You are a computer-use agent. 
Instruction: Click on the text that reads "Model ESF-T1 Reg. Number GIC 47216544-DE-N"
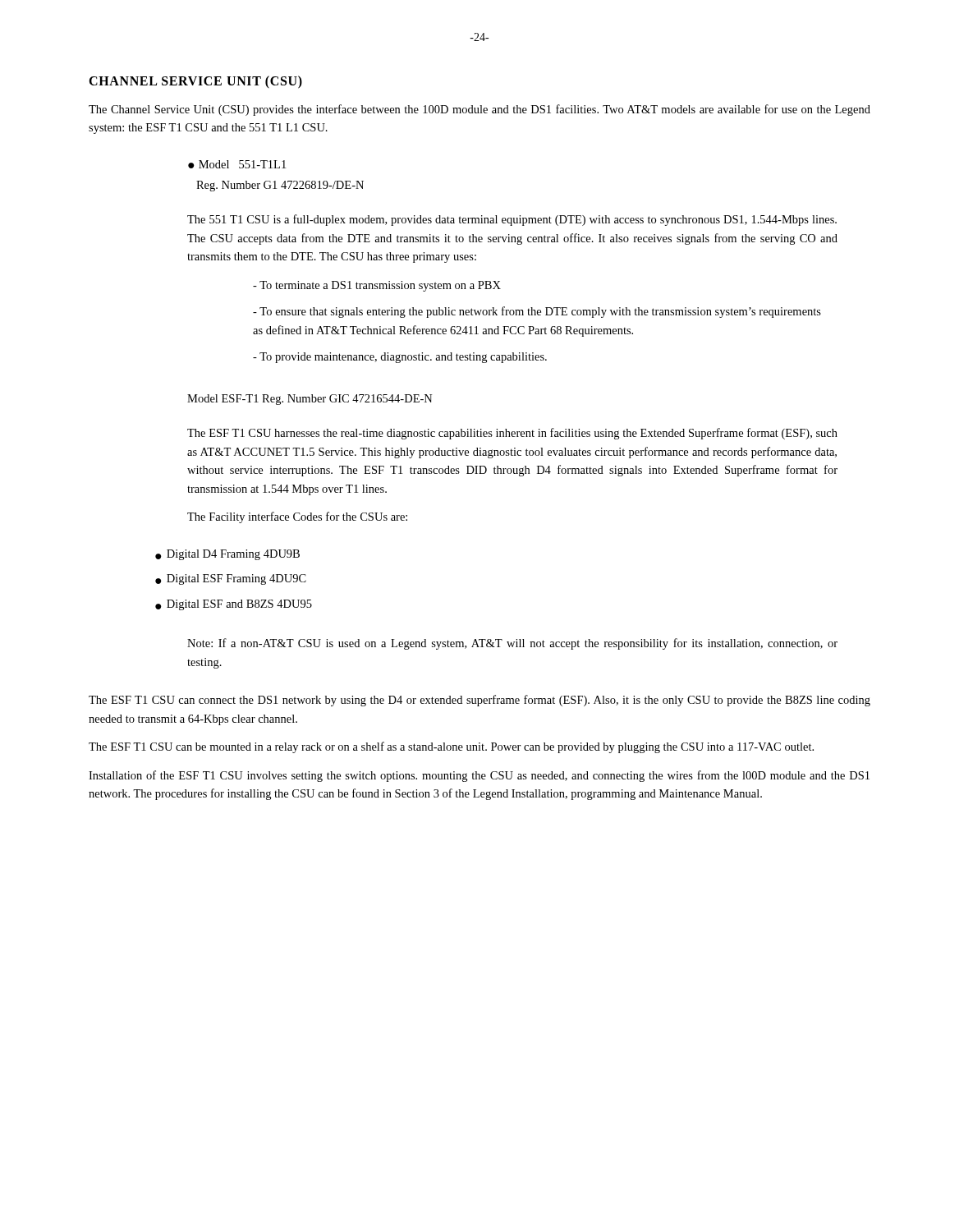coord(310,398)
